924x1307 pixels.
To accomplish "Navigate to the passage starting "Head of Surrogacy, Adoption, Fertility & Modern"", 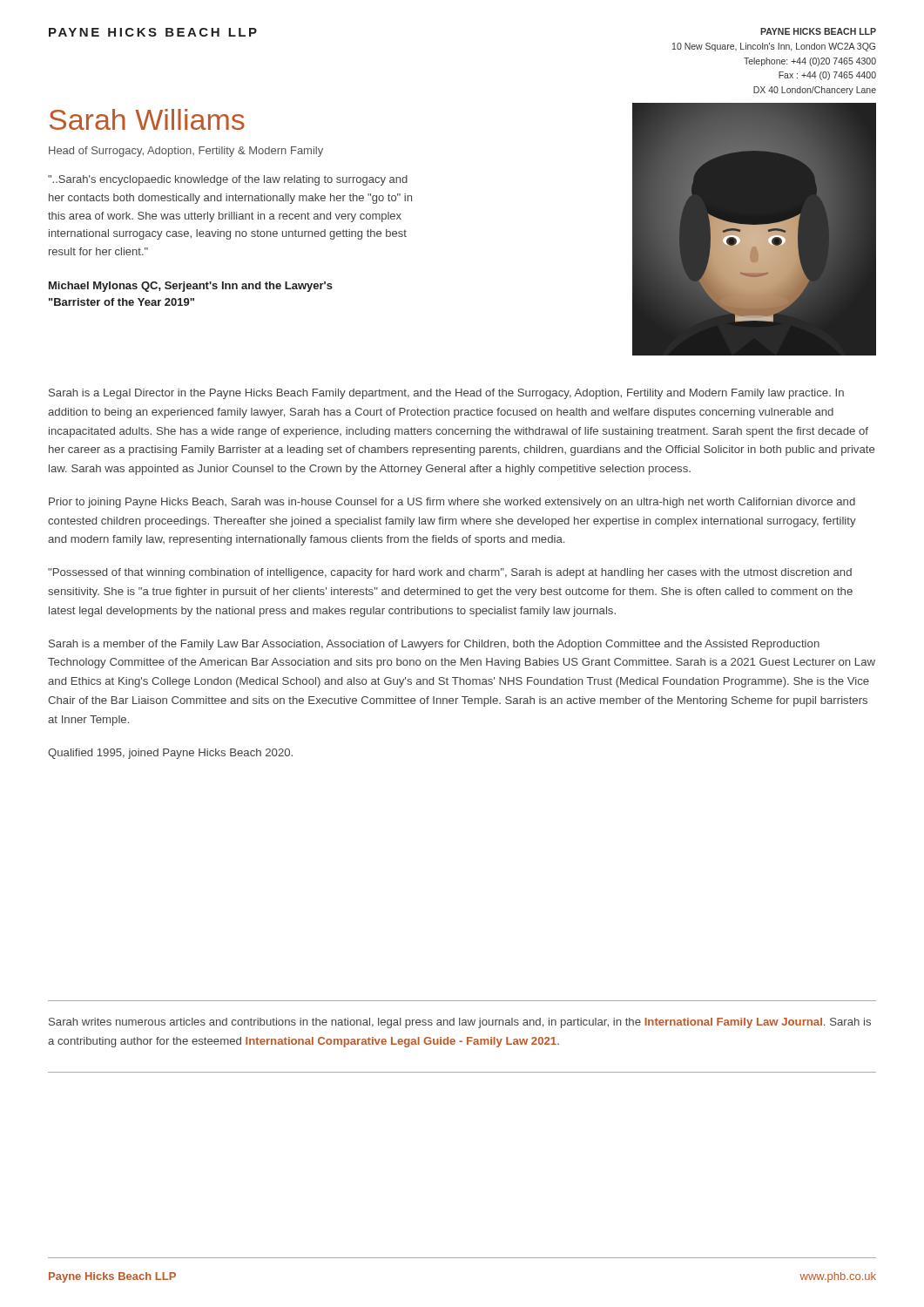I will coord(186,150).
